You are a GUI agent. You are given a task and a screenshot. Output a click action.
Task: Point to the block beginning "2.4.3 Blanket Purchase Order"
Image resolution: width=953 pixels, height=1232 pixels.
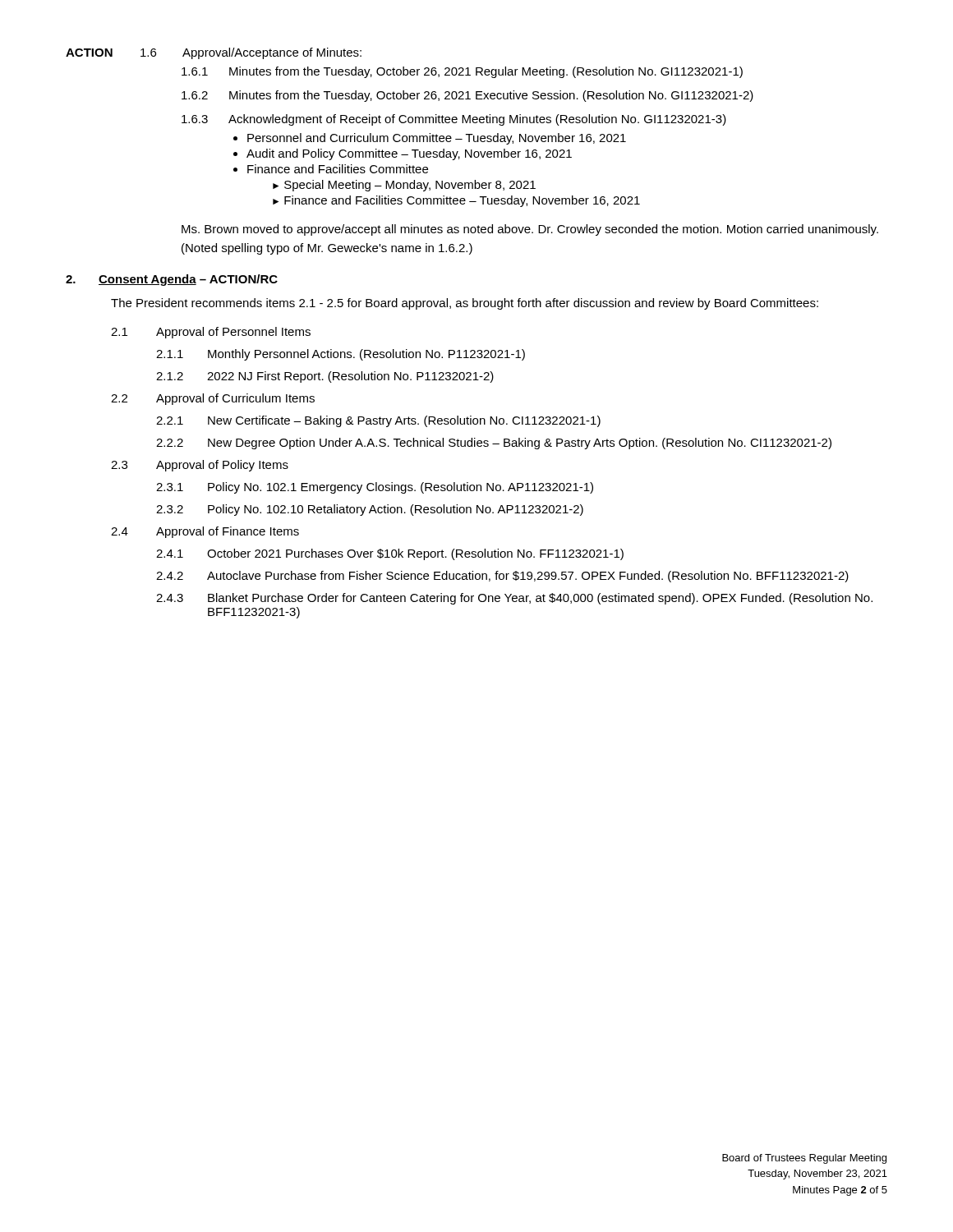pyautogui.click(x=522, y=604)
